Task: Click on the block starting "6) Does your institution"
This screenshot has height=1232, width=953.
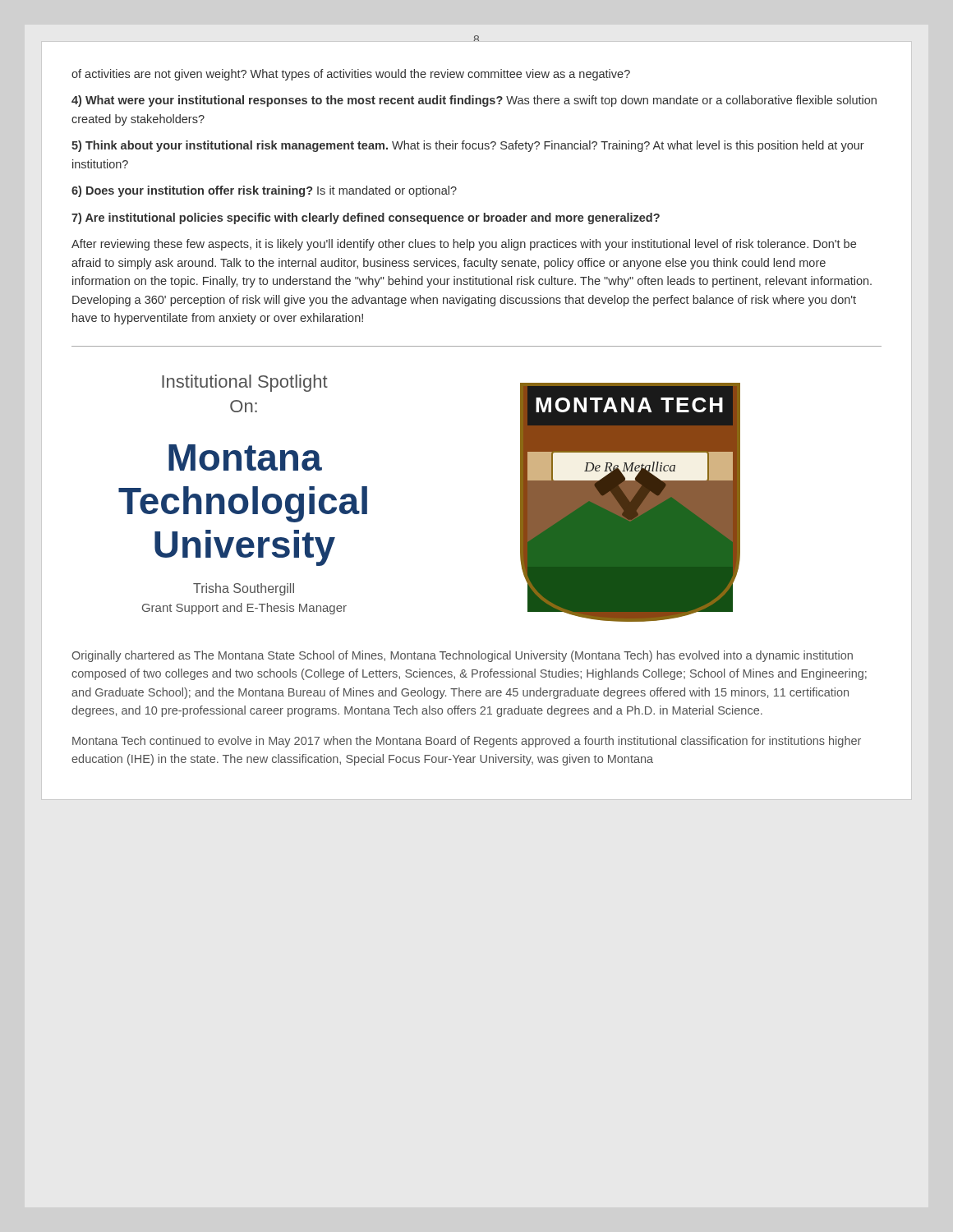Action: pyautogui.click(x=264, y=191)
